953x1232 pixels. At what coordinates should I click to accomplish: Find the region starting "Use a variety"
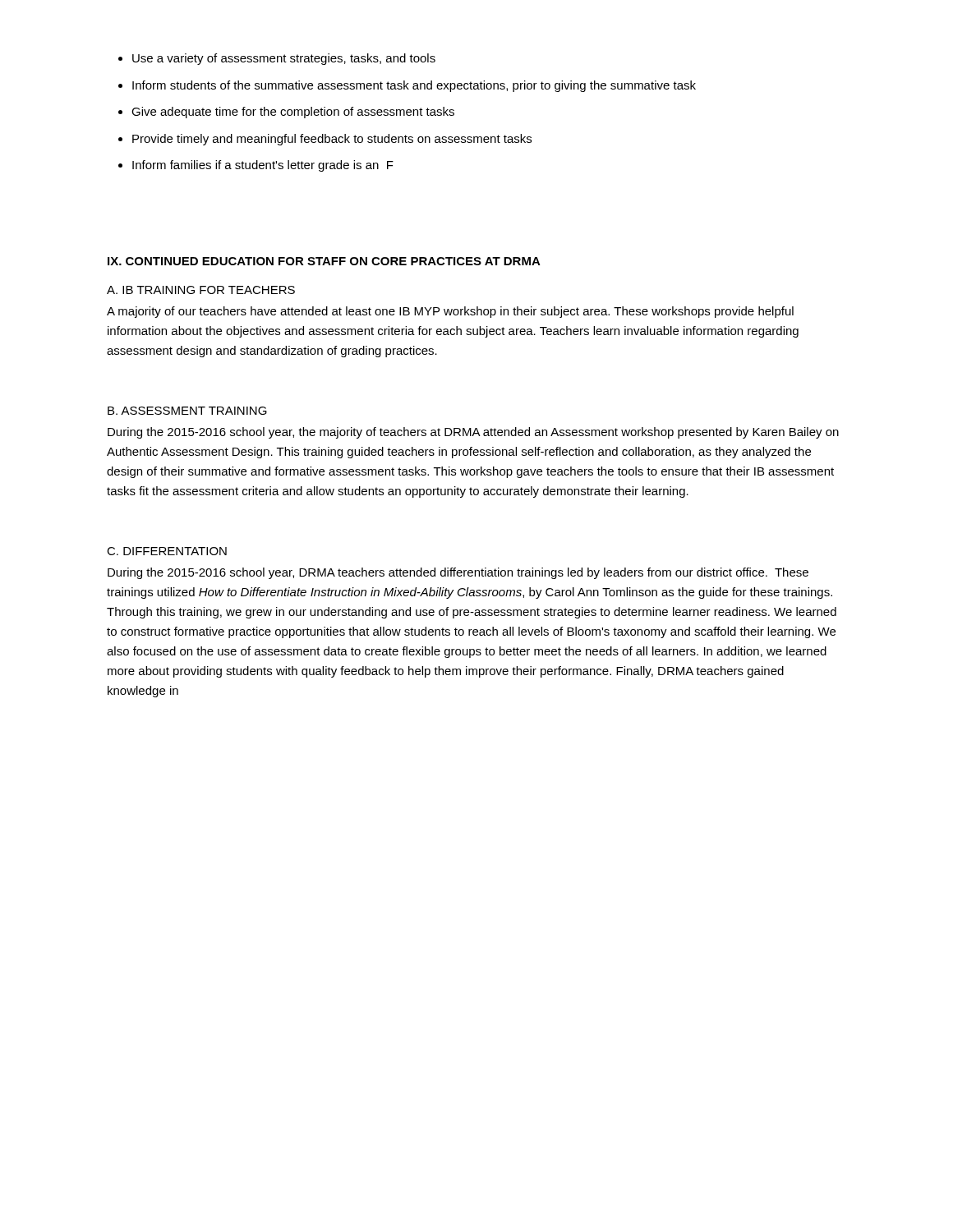[283, 58]
